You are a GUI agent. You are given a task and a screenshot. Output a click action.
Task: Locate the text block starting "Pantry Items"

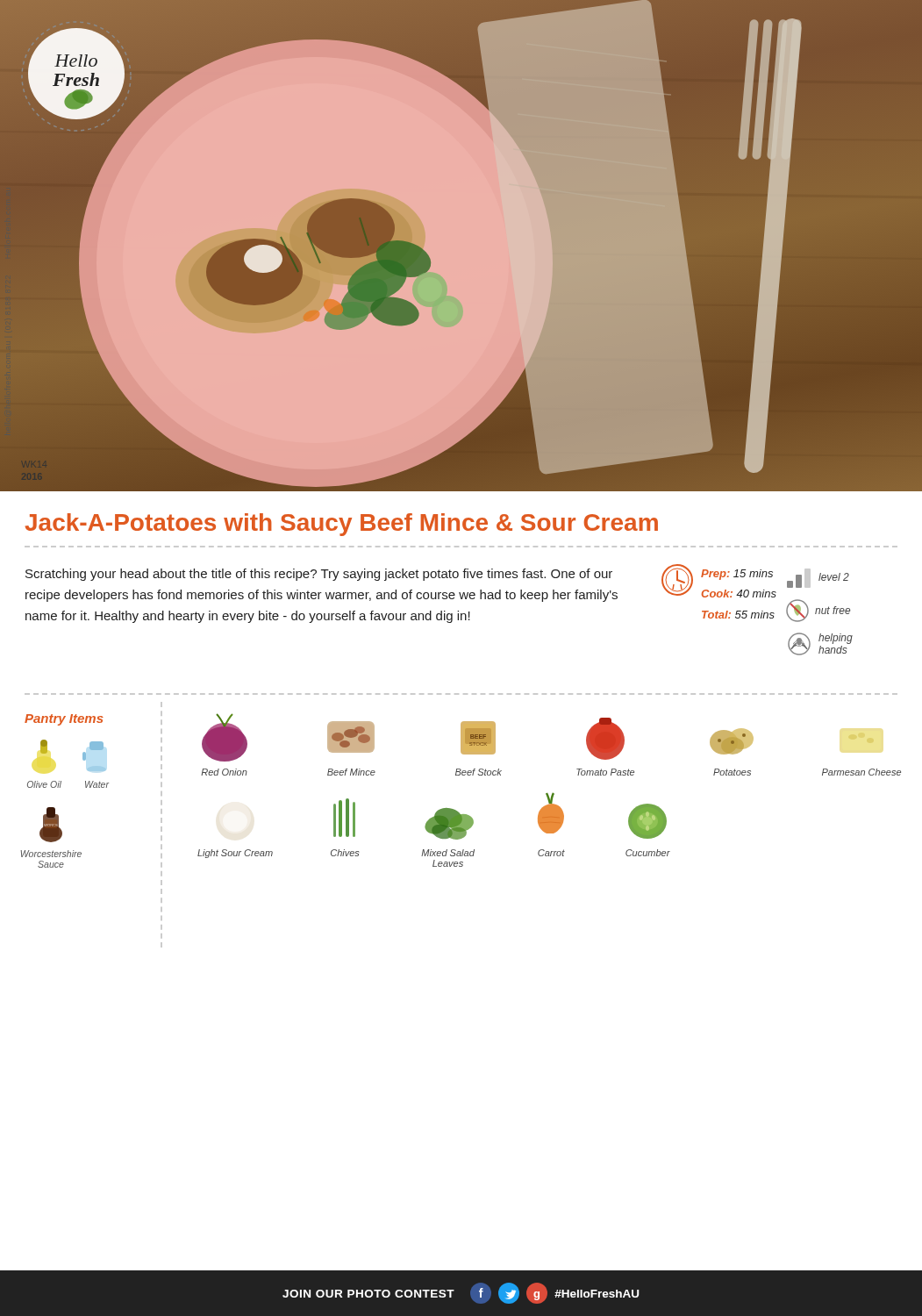(64, 718)
